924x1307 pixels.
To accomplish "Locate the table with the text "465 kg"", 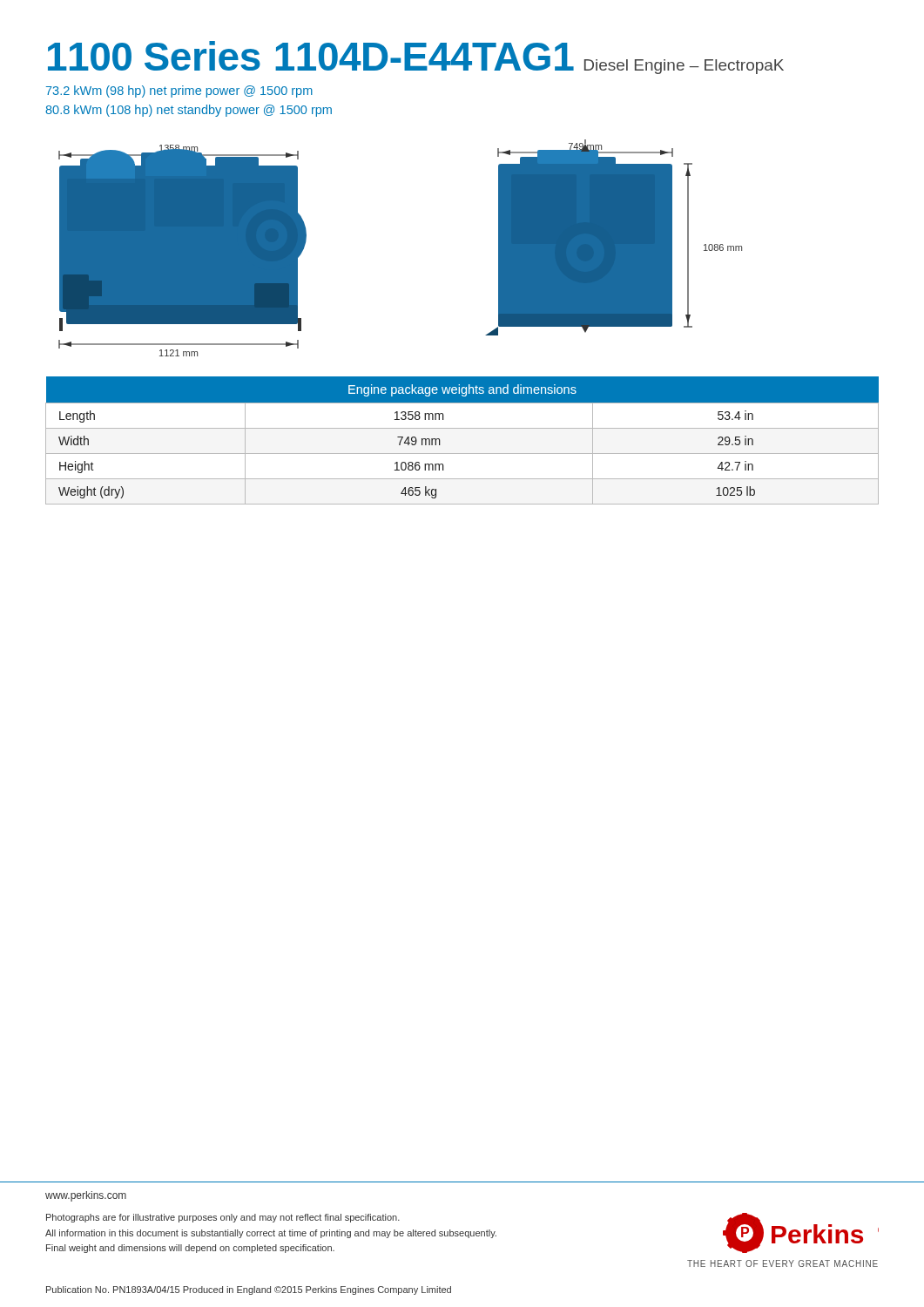I will [462, 440].
